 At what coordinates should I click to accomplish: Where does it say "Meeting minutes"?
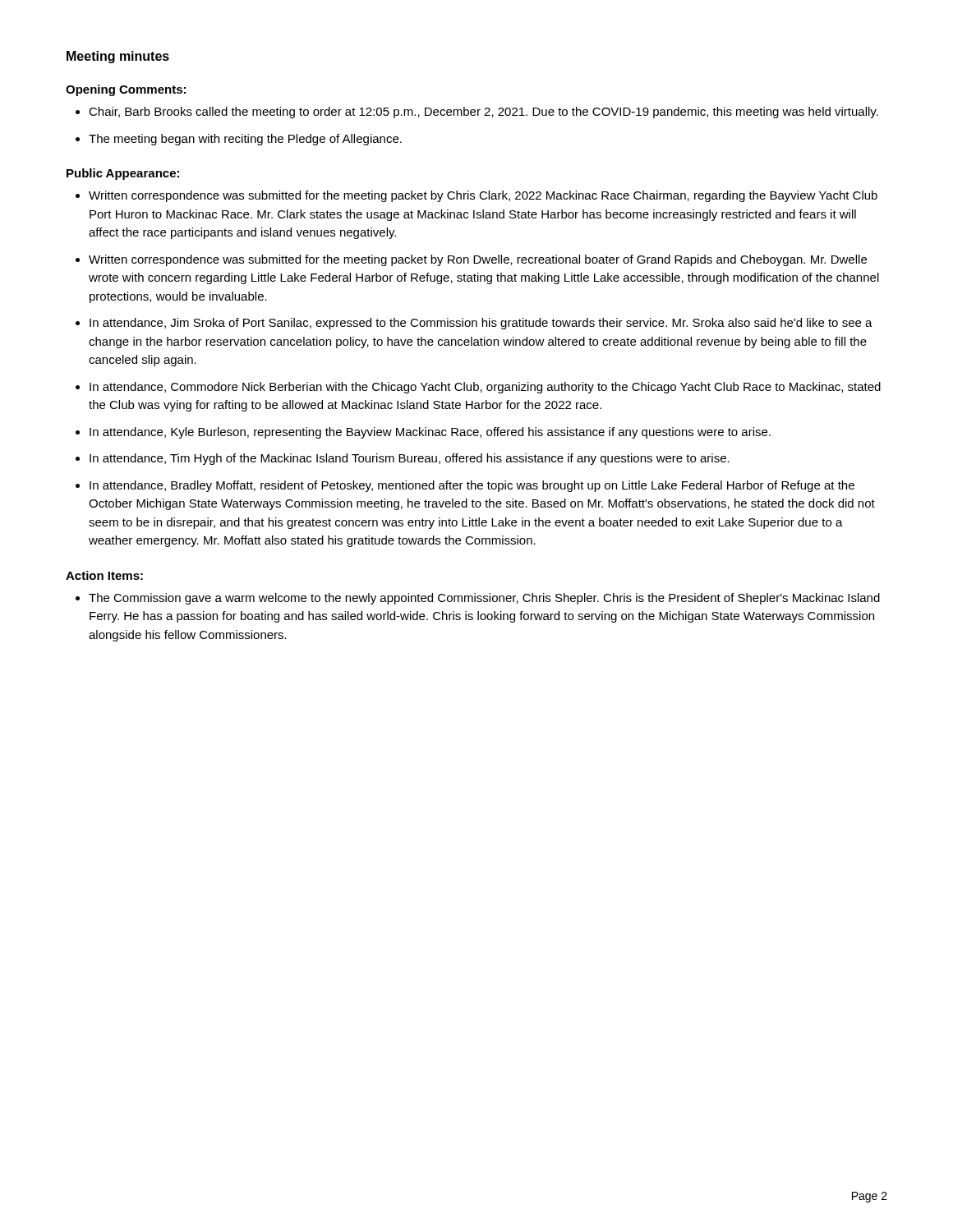(118, 56)
